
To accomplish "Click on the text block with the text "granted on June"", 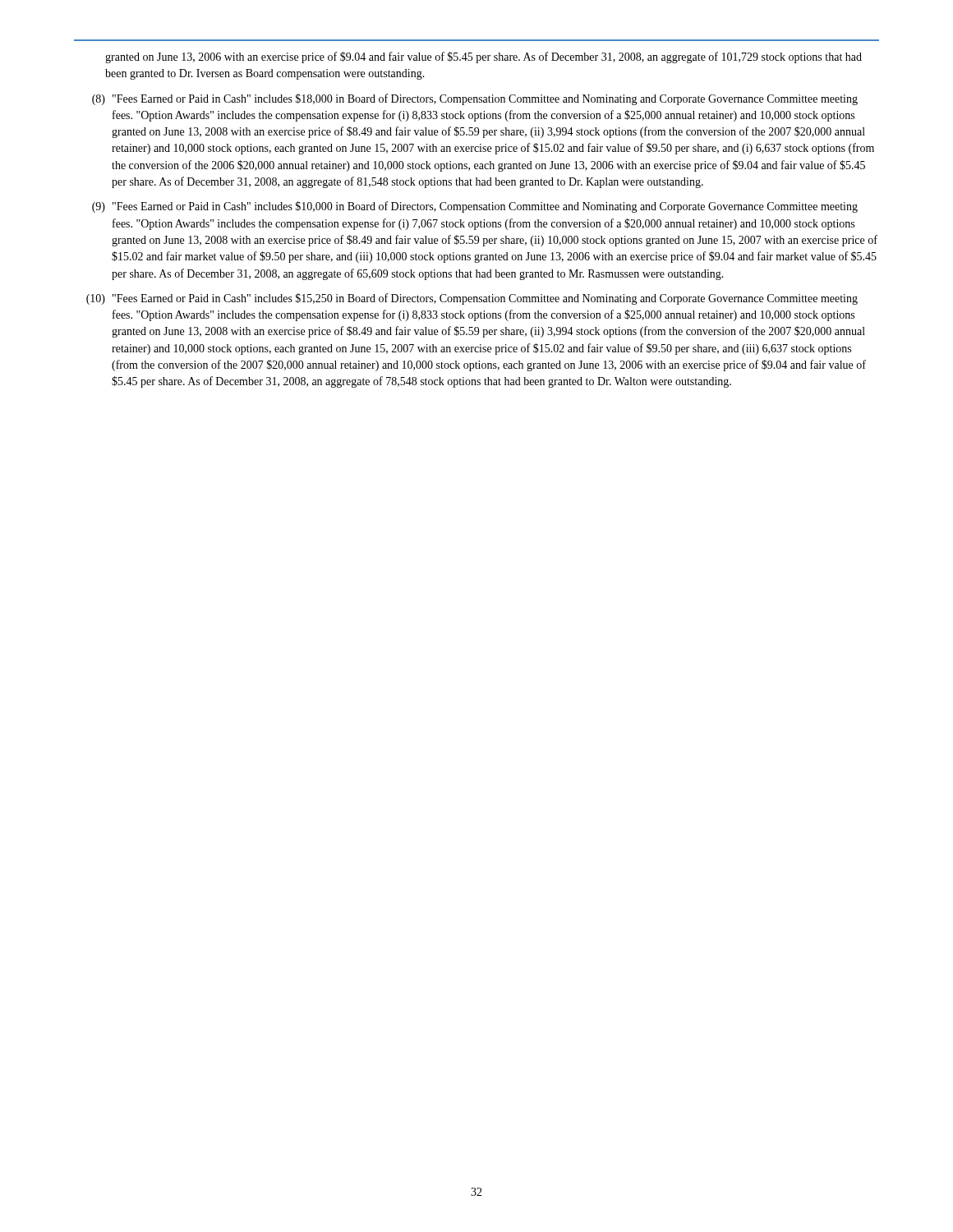I will click(x=483, y=65).
